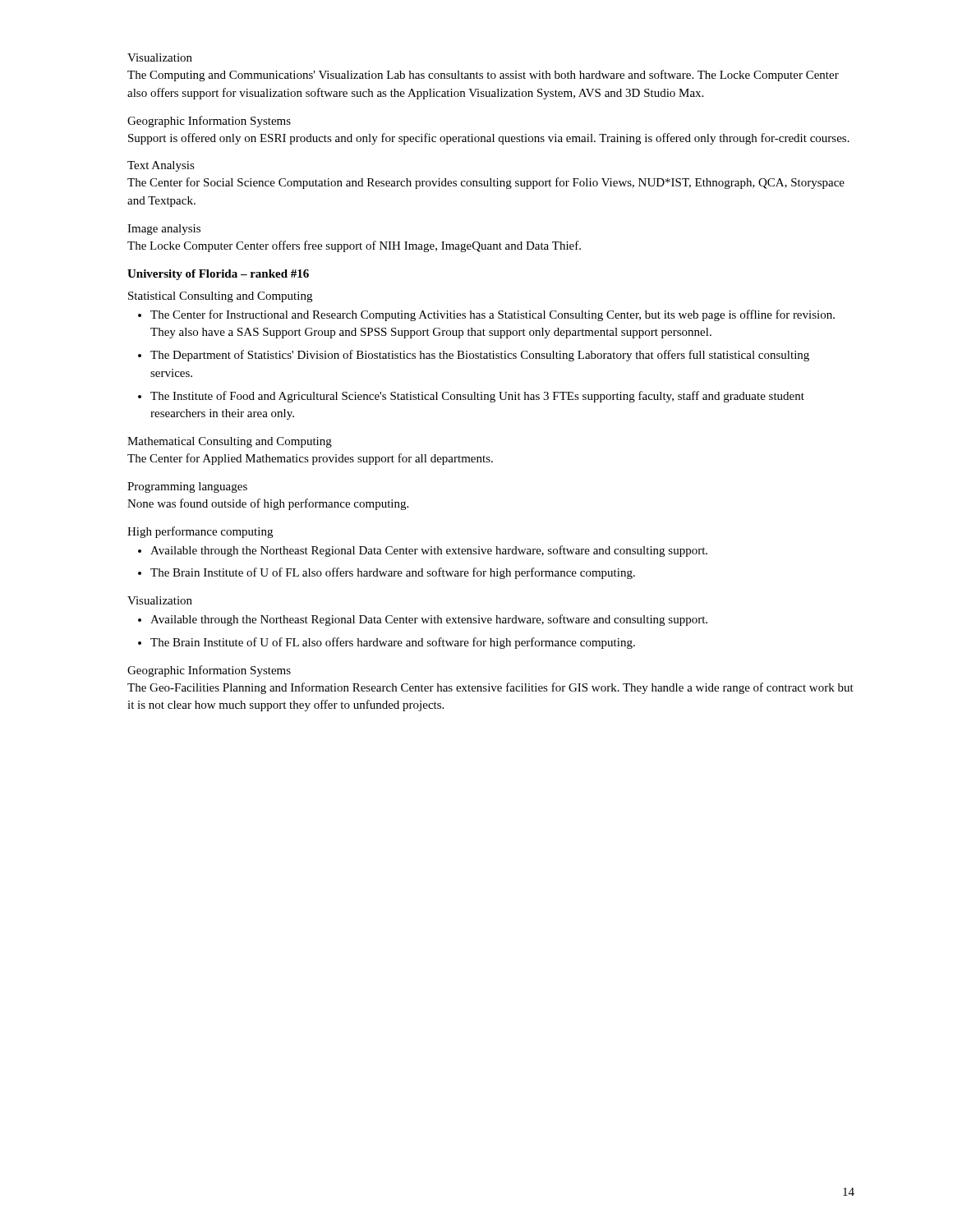
Task: Point to "High performance computing"
Action: 200,531
